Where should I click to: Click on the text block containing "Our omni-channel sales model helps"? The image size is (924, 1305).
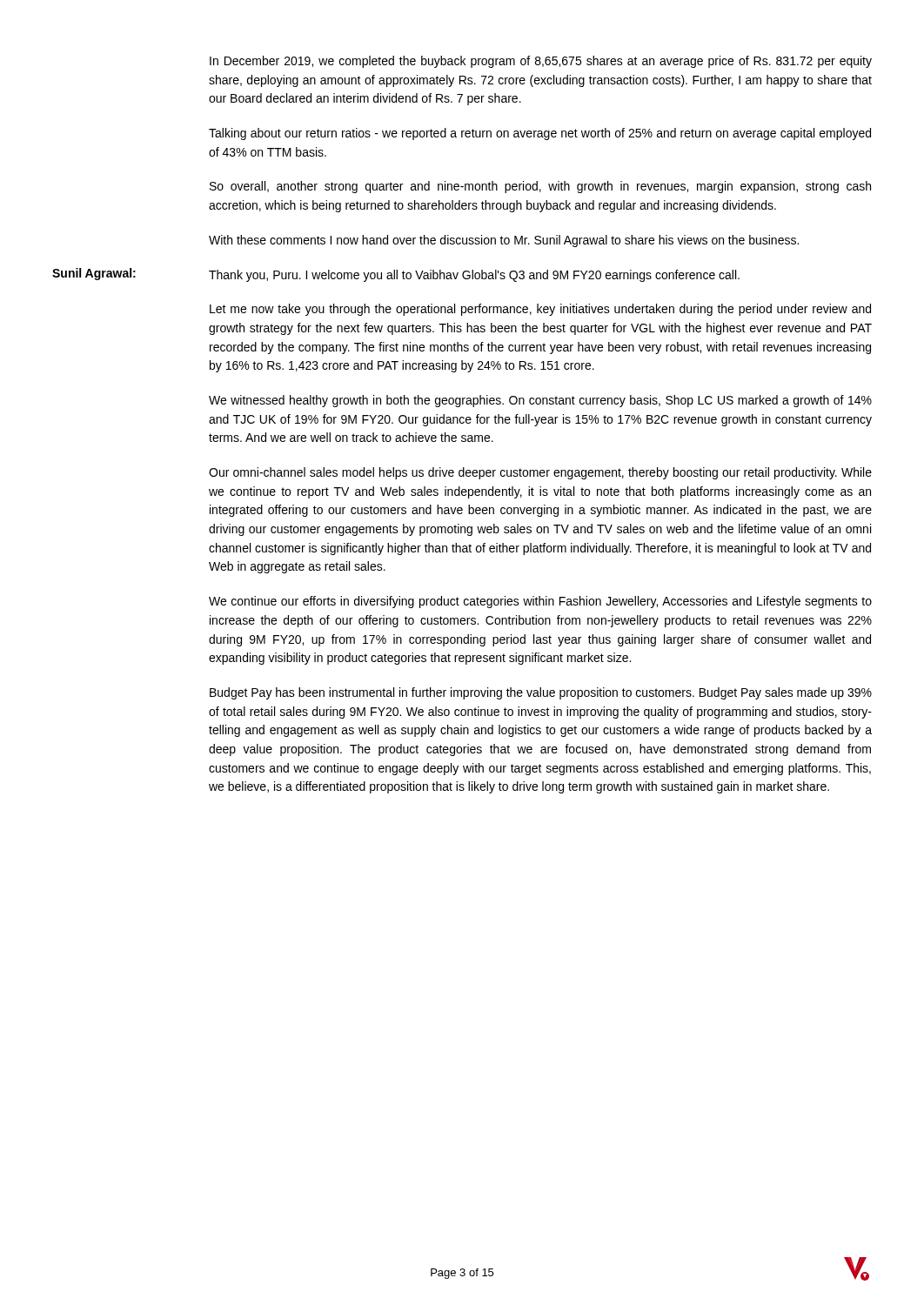coord(540,520)
